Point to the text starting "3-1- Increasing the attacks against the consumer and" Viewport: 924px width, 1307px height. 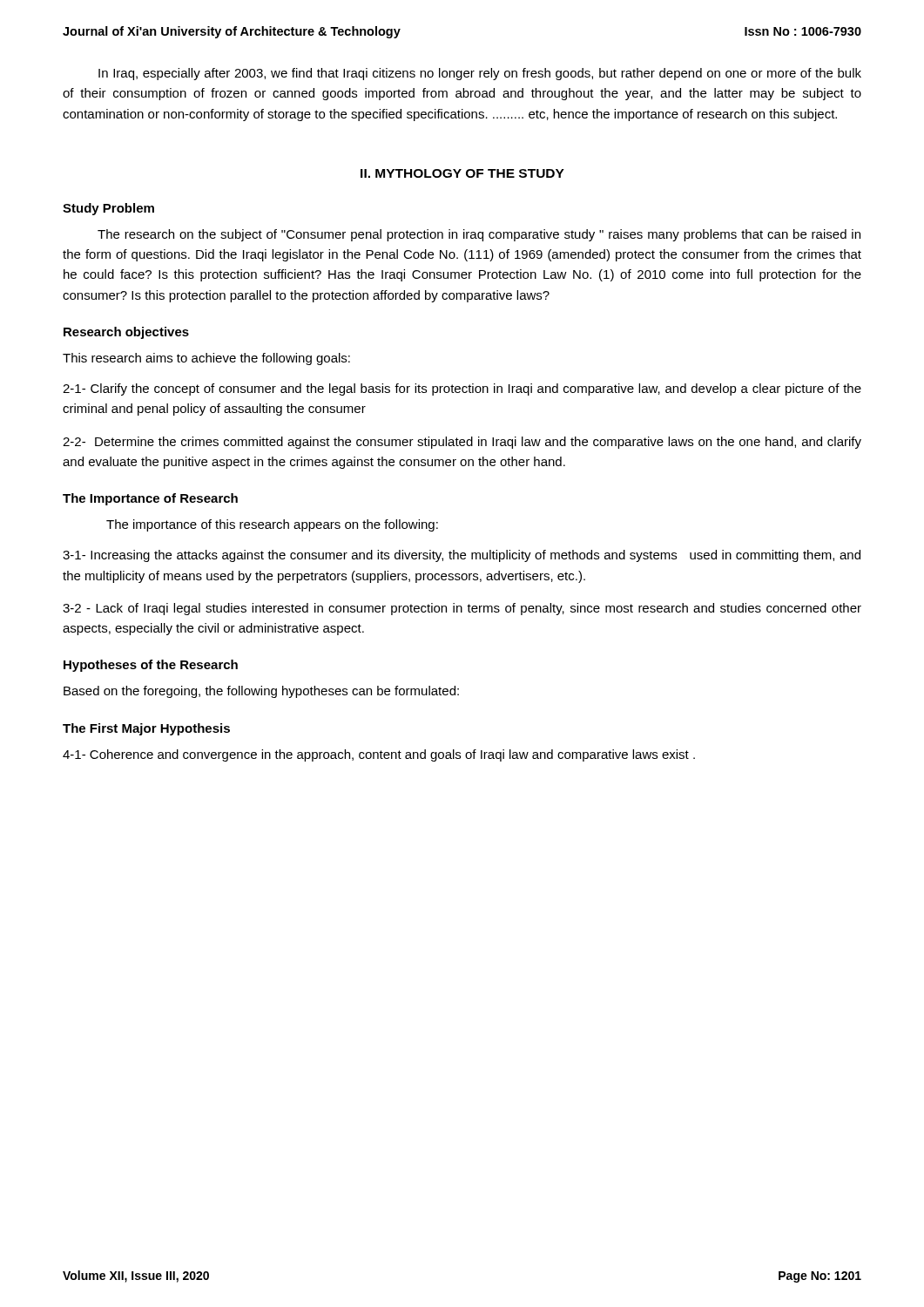point(462,565)
